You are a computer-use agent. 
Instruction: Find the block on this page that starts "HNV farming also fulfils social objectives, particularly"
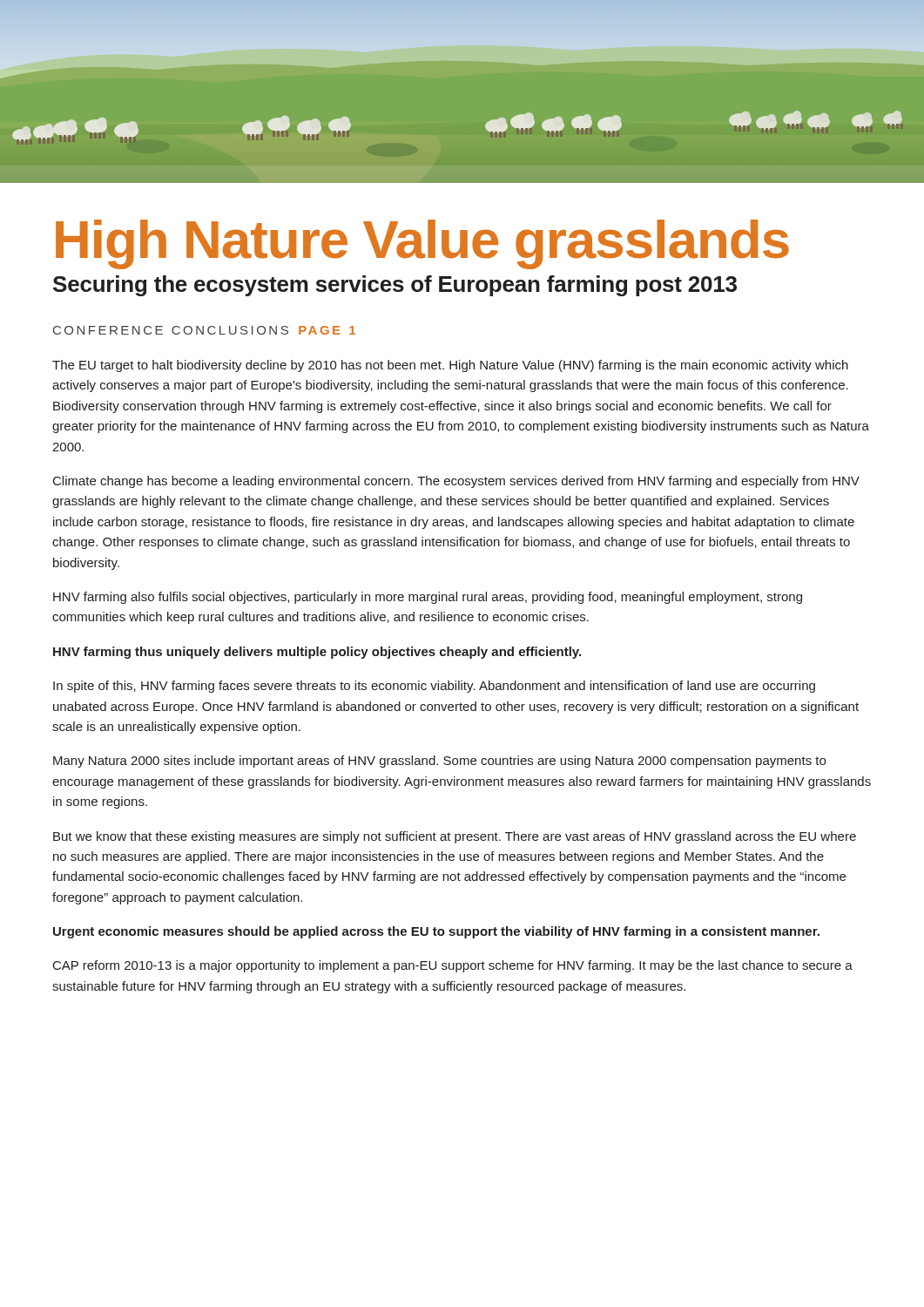pos(428,607)
